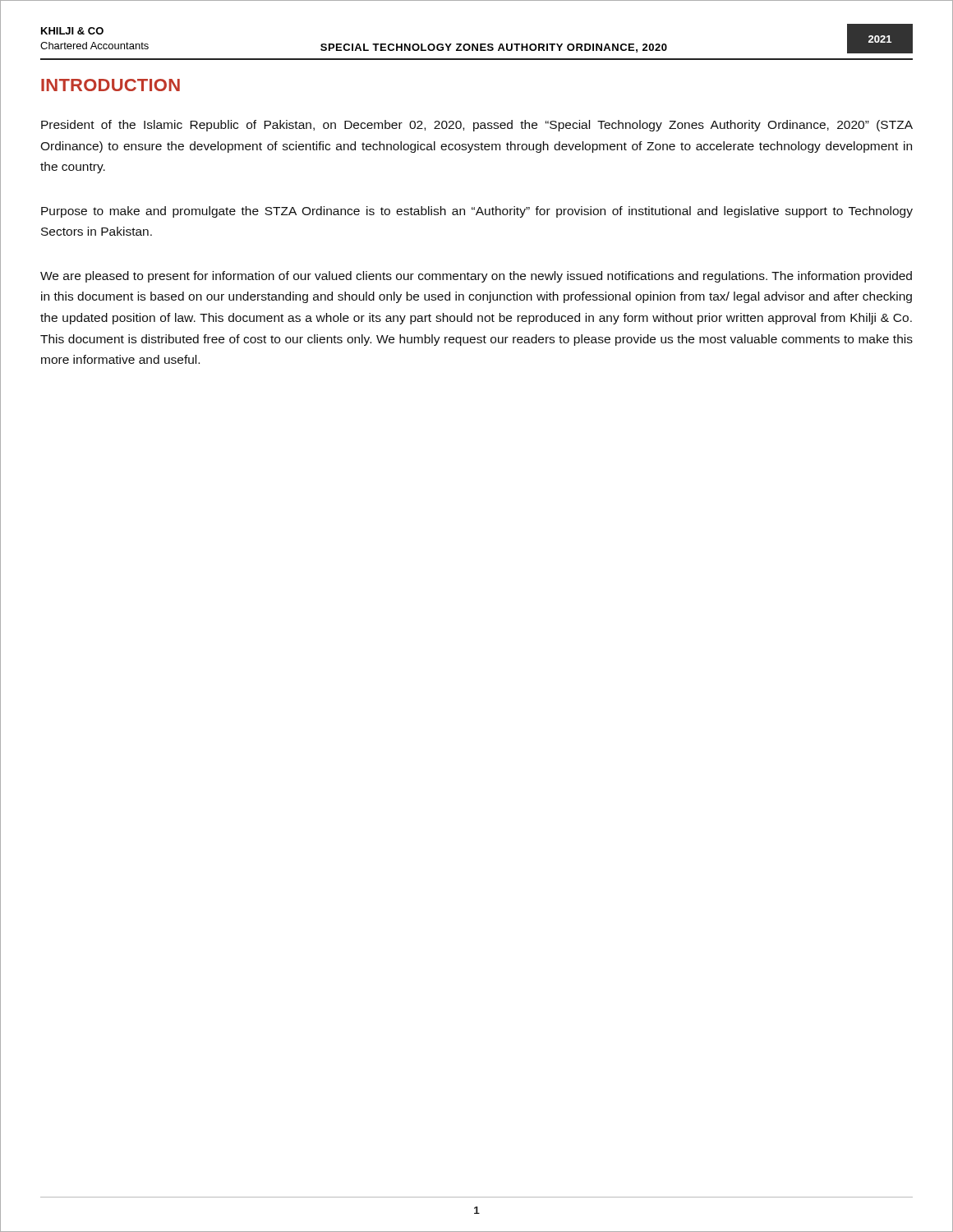953x1232 pixels.
Task: Click the passage that begins "Purpose to make"
Action: [476, 221]
